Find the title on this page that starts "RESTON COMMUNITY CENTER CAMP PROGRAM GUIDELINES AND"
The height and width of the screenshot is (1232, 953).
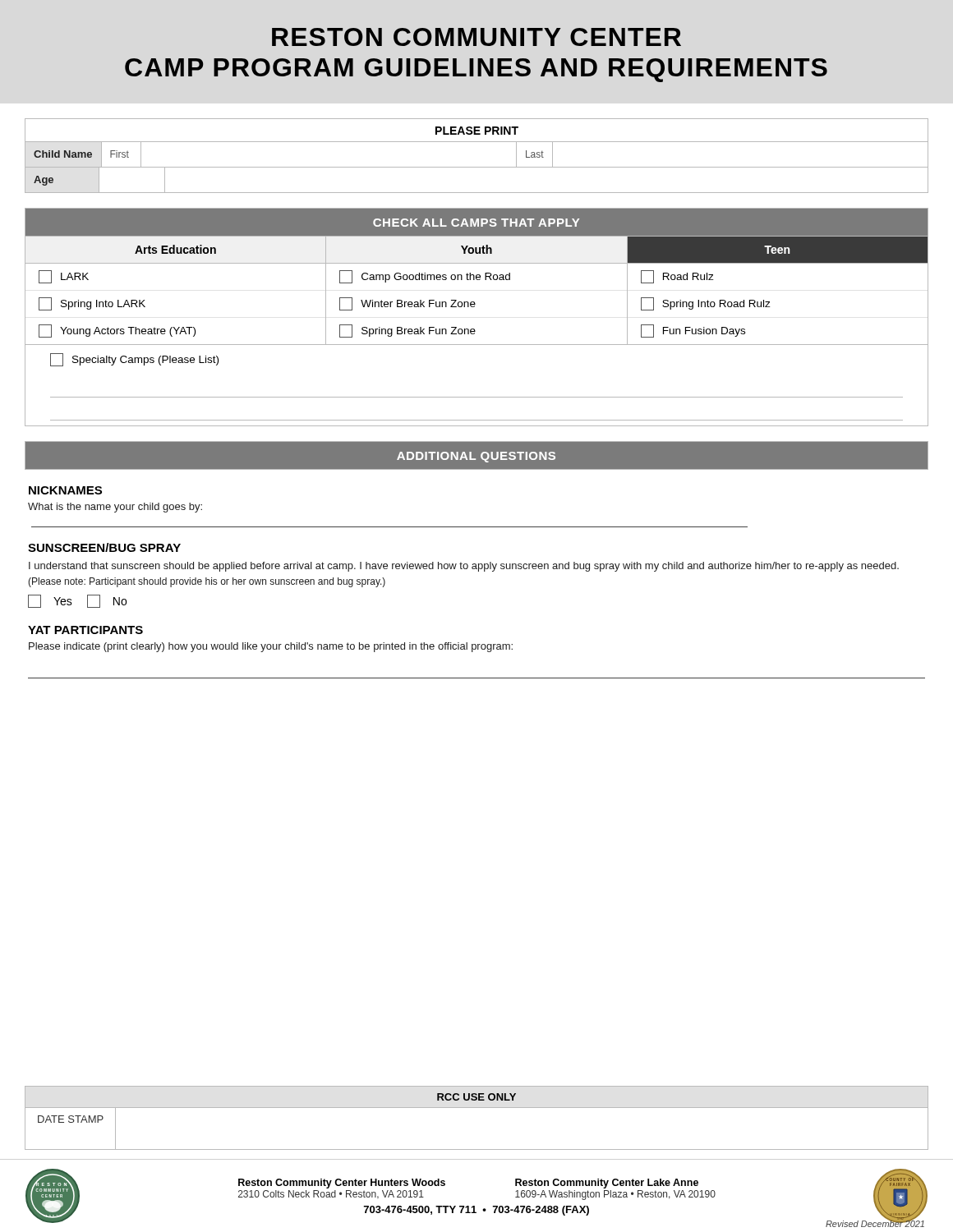[476, 53]
